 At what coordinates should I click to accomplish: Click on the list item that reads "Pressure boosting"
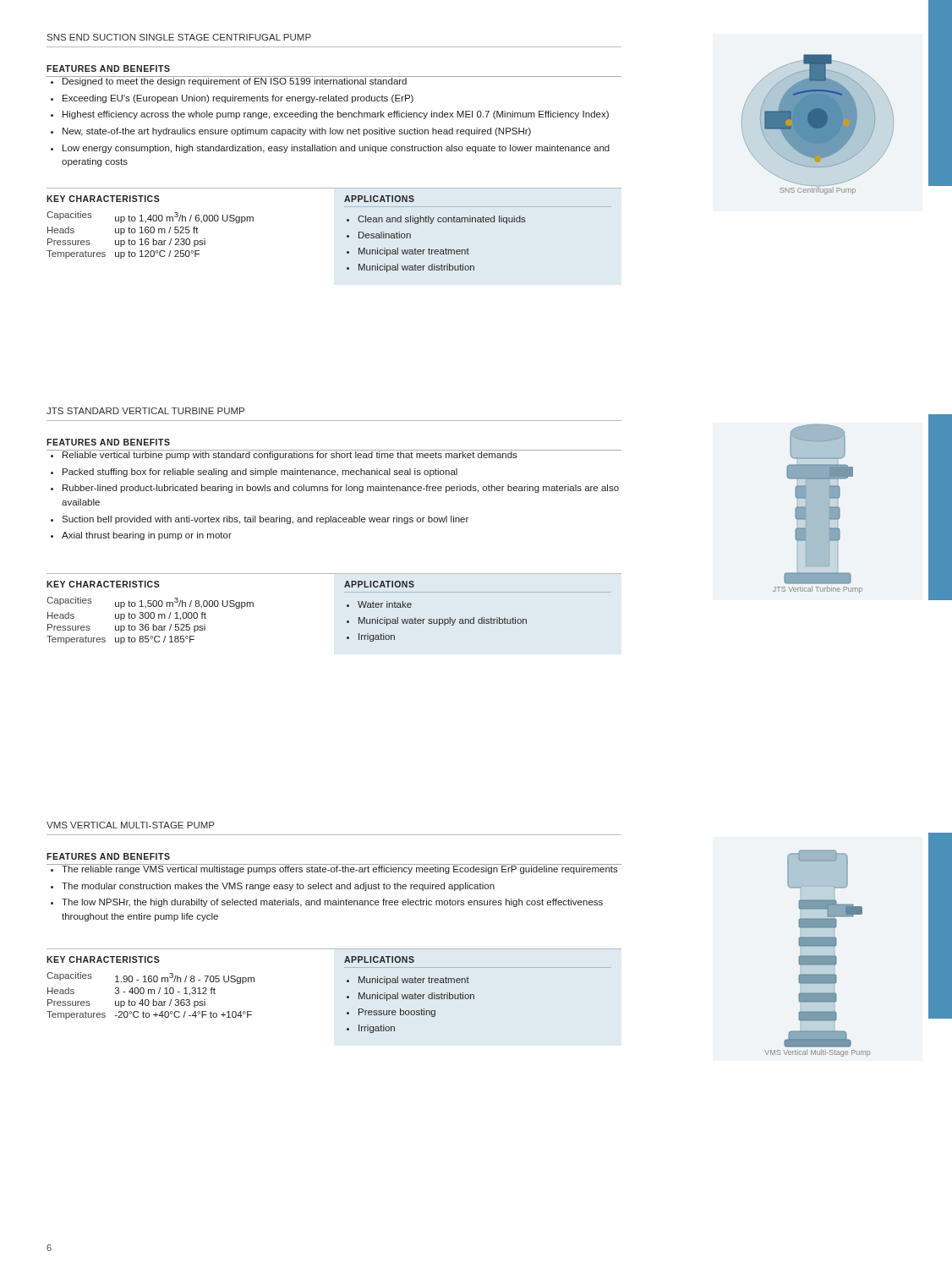397,1012
